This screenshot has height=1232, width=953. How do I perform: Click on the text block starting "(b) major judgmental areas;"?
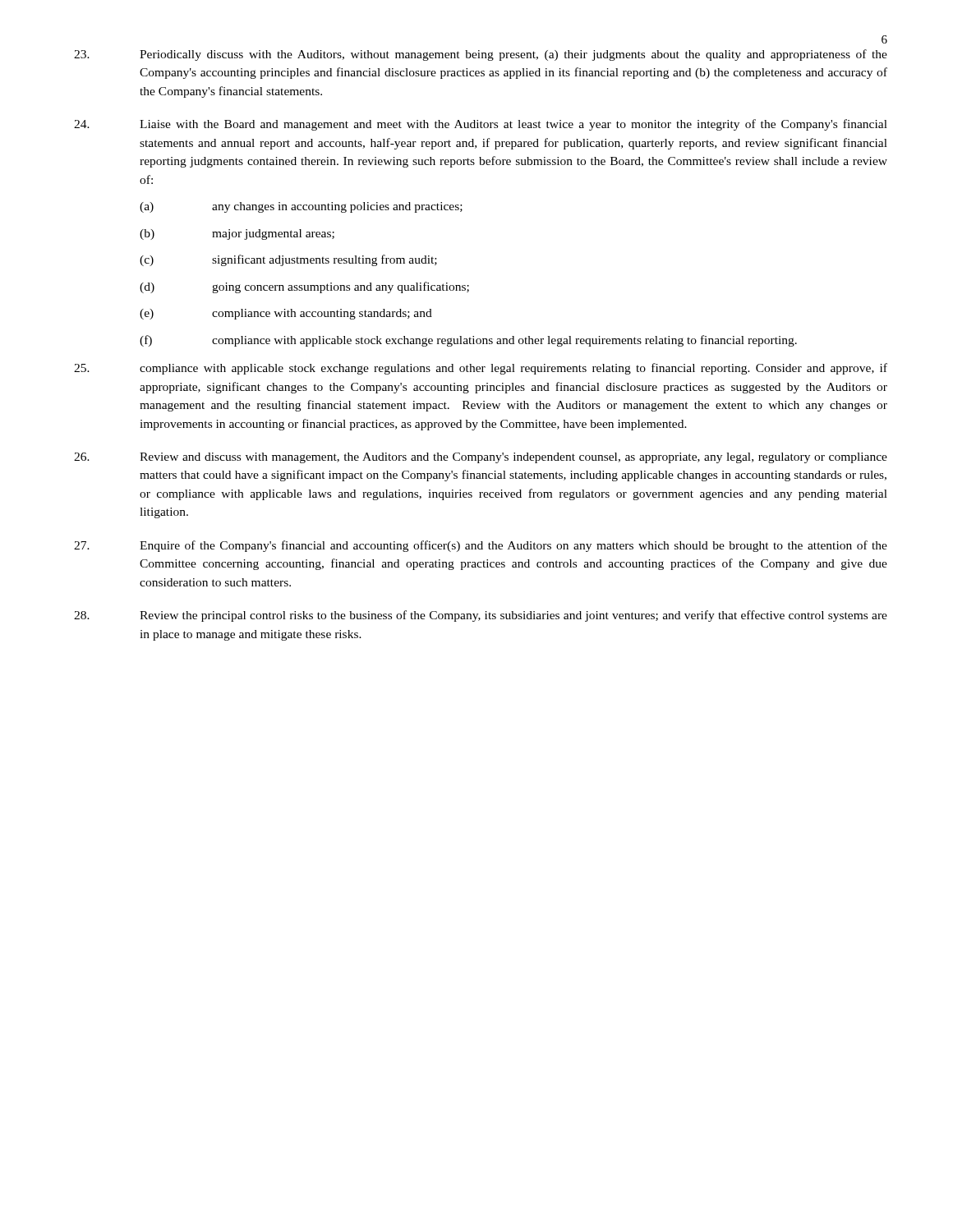237,234
